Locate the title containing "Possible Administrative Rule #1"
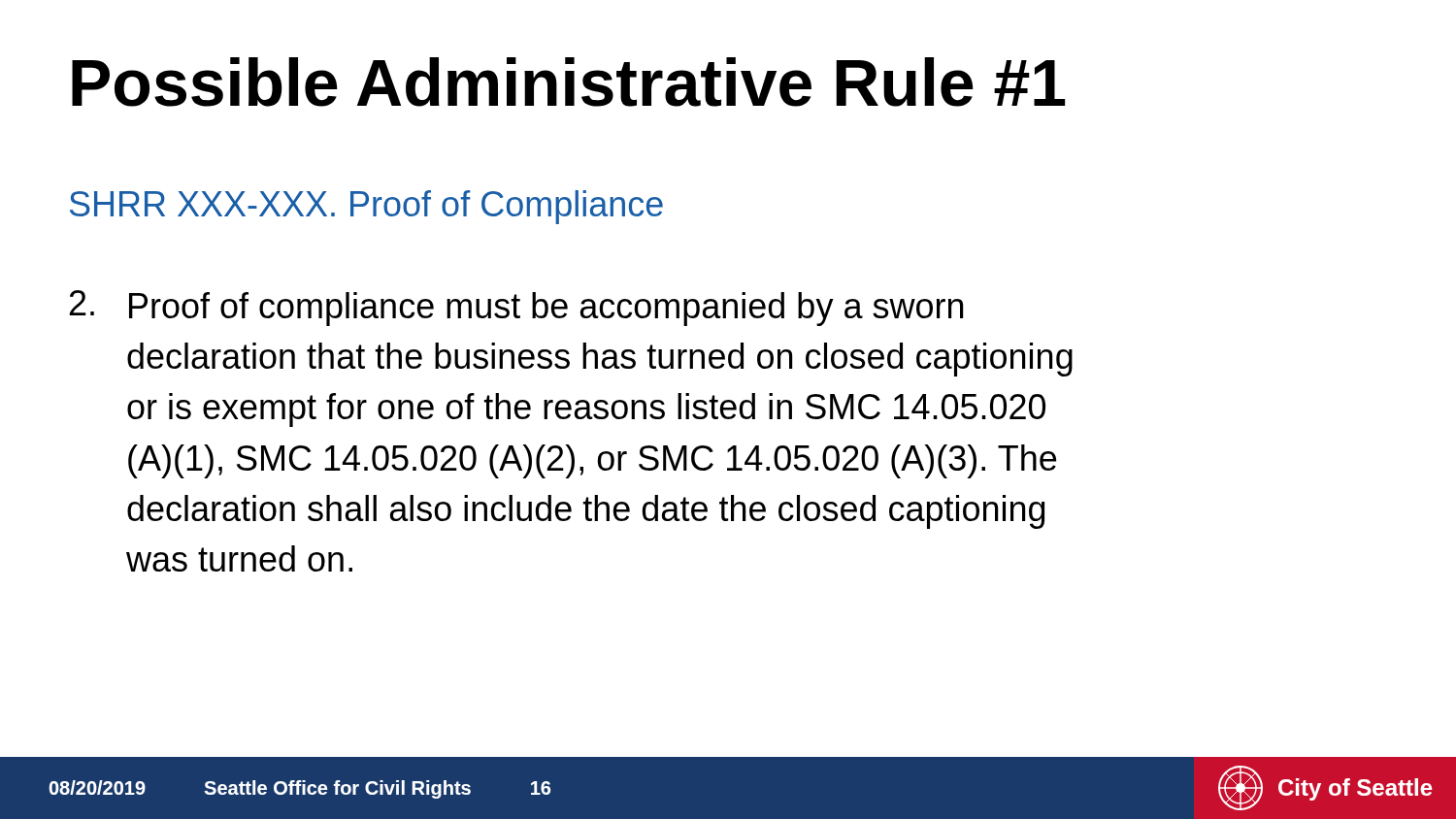This screenshot has height=819, width=1456. (728, 83)
